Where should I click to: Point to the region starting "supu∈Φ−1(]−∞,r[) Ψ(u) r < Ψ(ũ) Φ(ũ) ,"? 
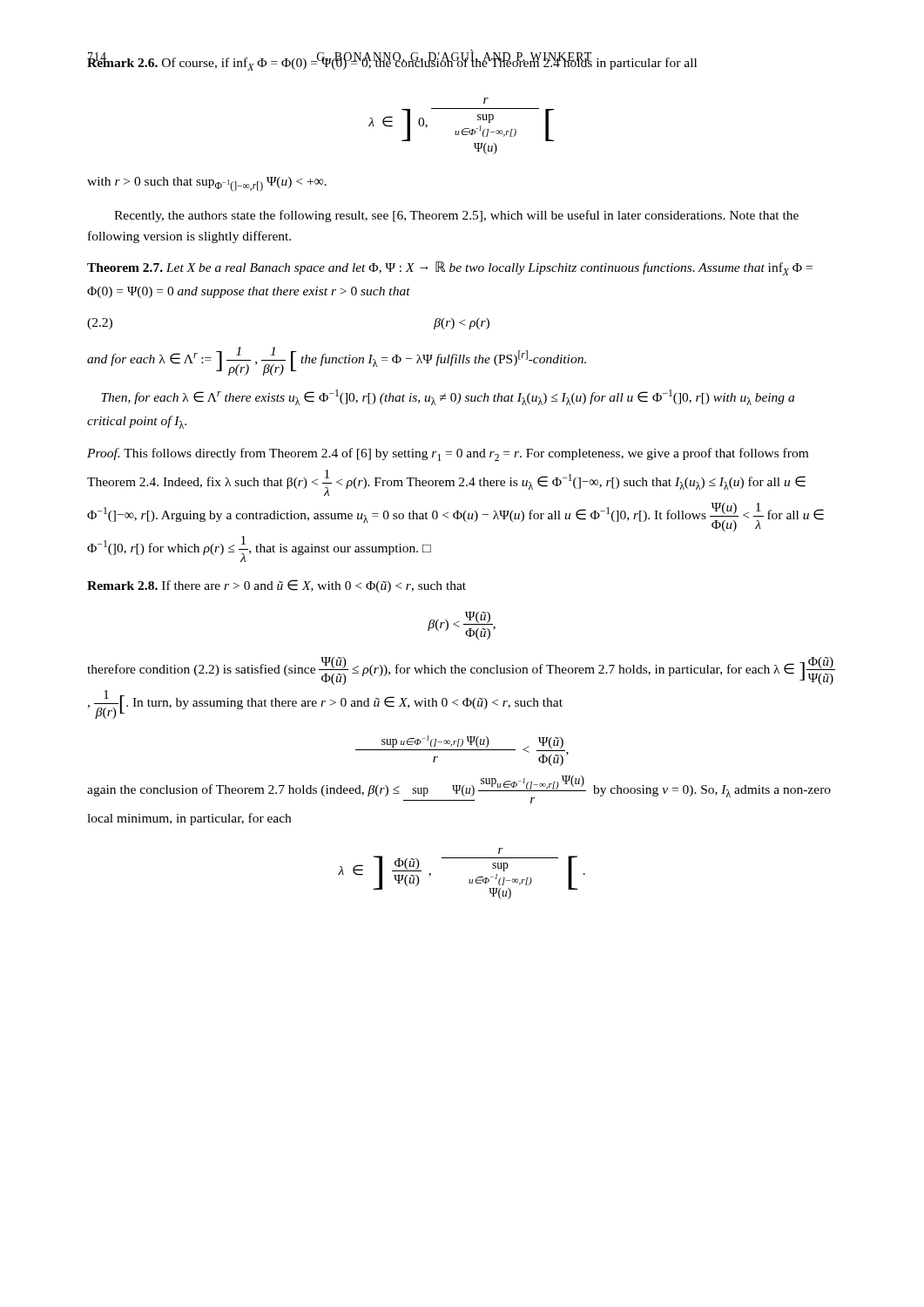(x=462, y=750)
